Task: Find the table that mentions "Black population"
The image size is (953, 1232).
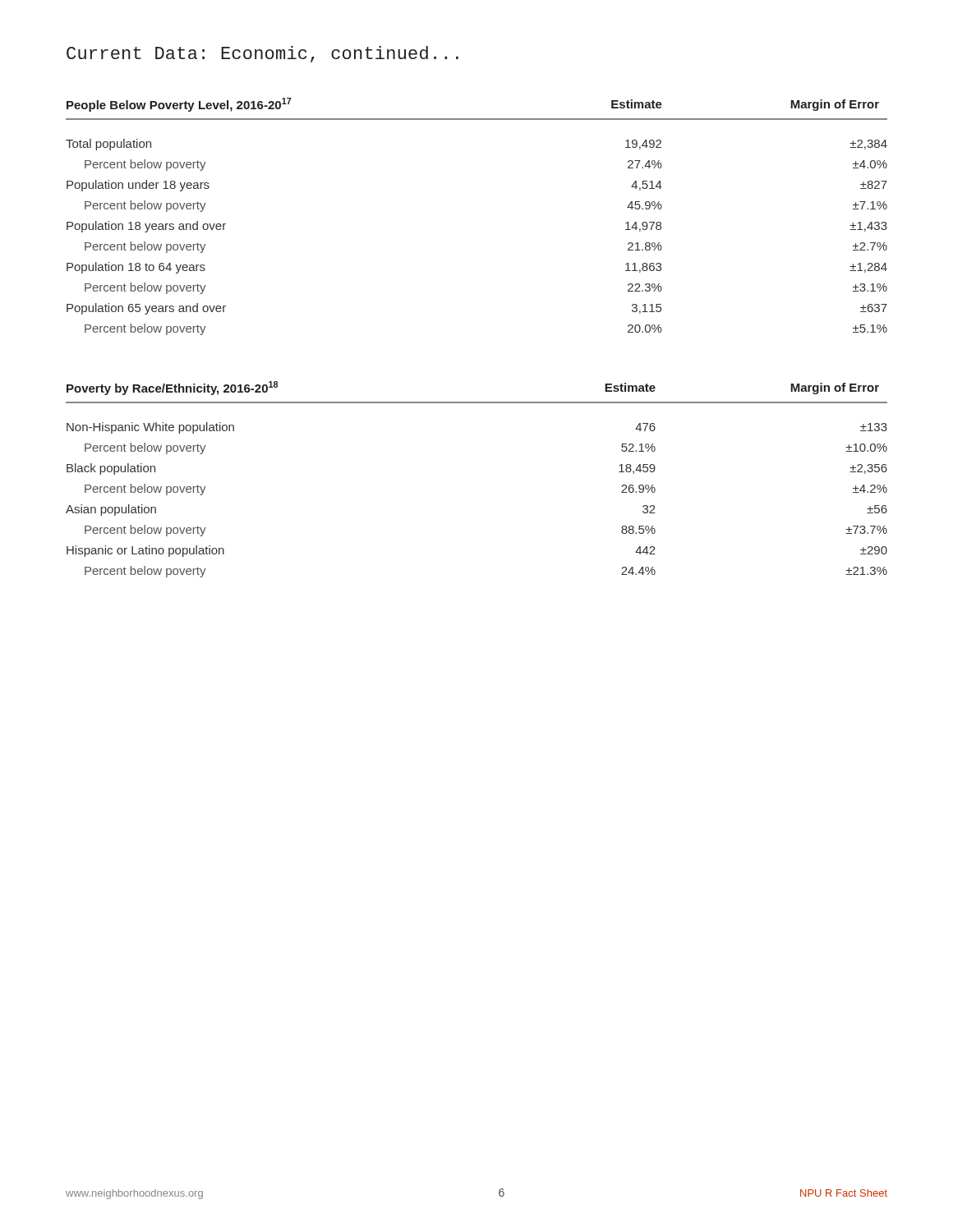Action: pyautogui.click(x=476, y=478)
